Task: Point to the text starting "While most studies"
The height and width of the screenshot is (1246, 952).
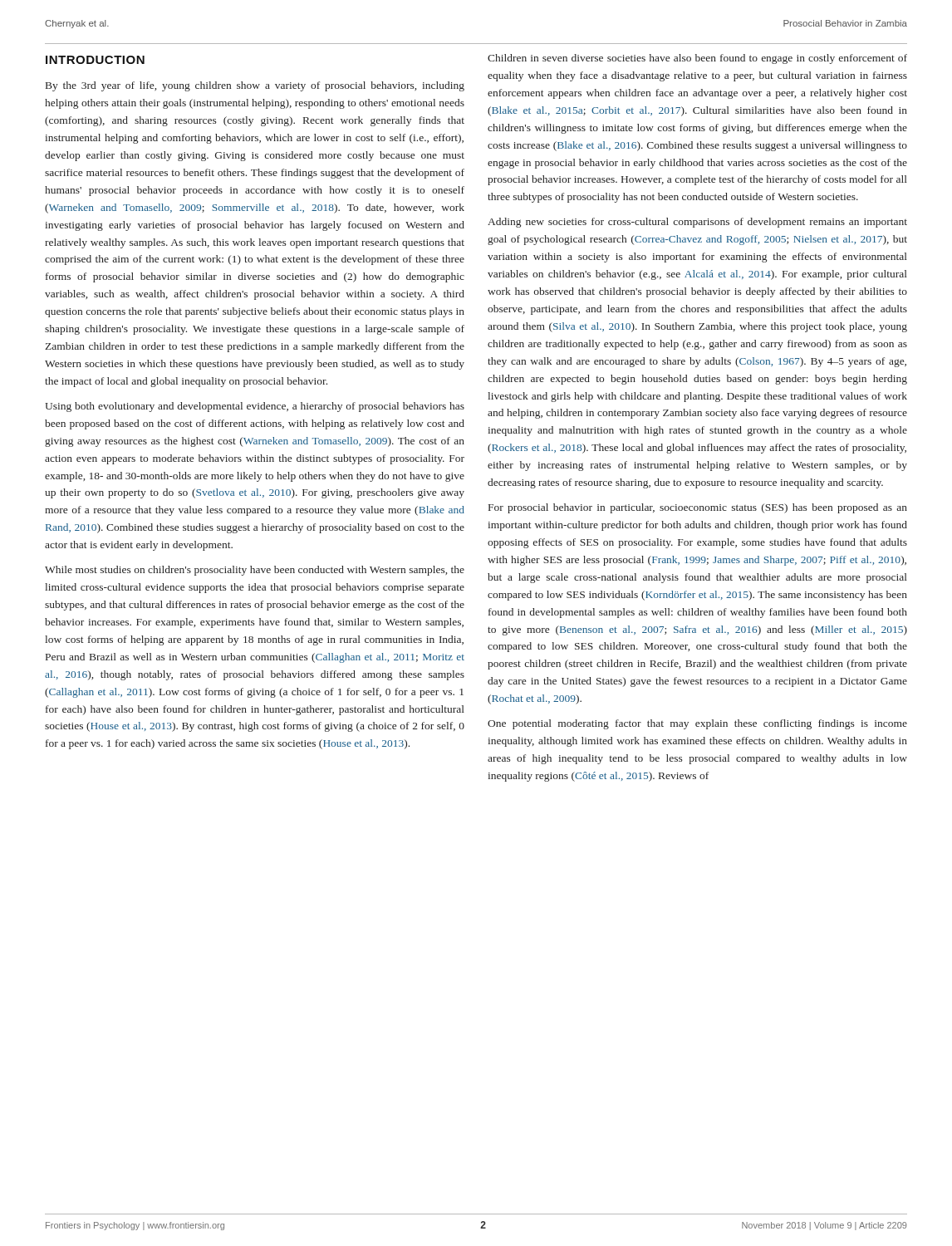Action: [255, 657]
